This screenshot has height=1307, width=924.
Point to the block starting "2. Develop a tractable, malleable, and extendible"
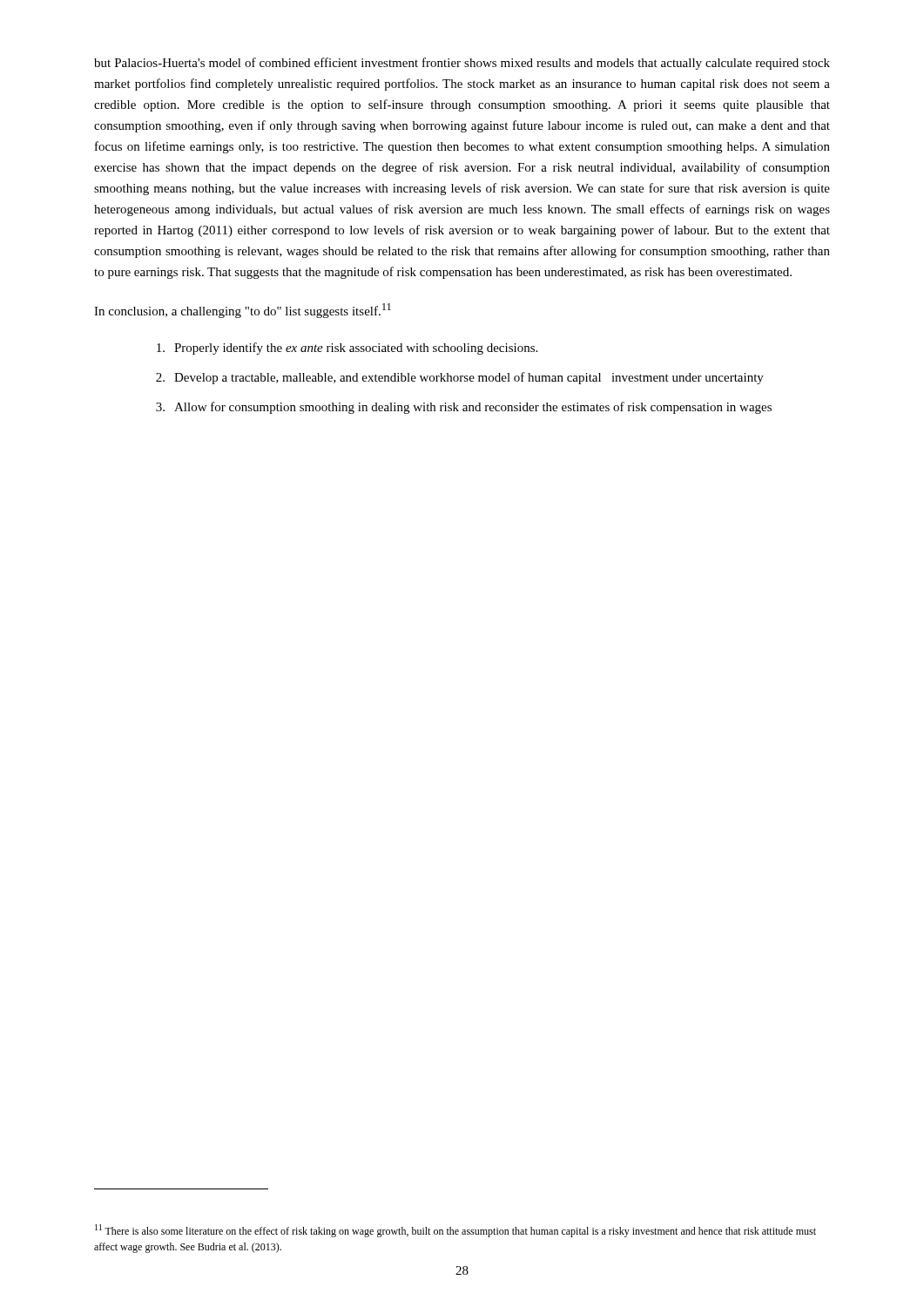(x=479, y=377)
